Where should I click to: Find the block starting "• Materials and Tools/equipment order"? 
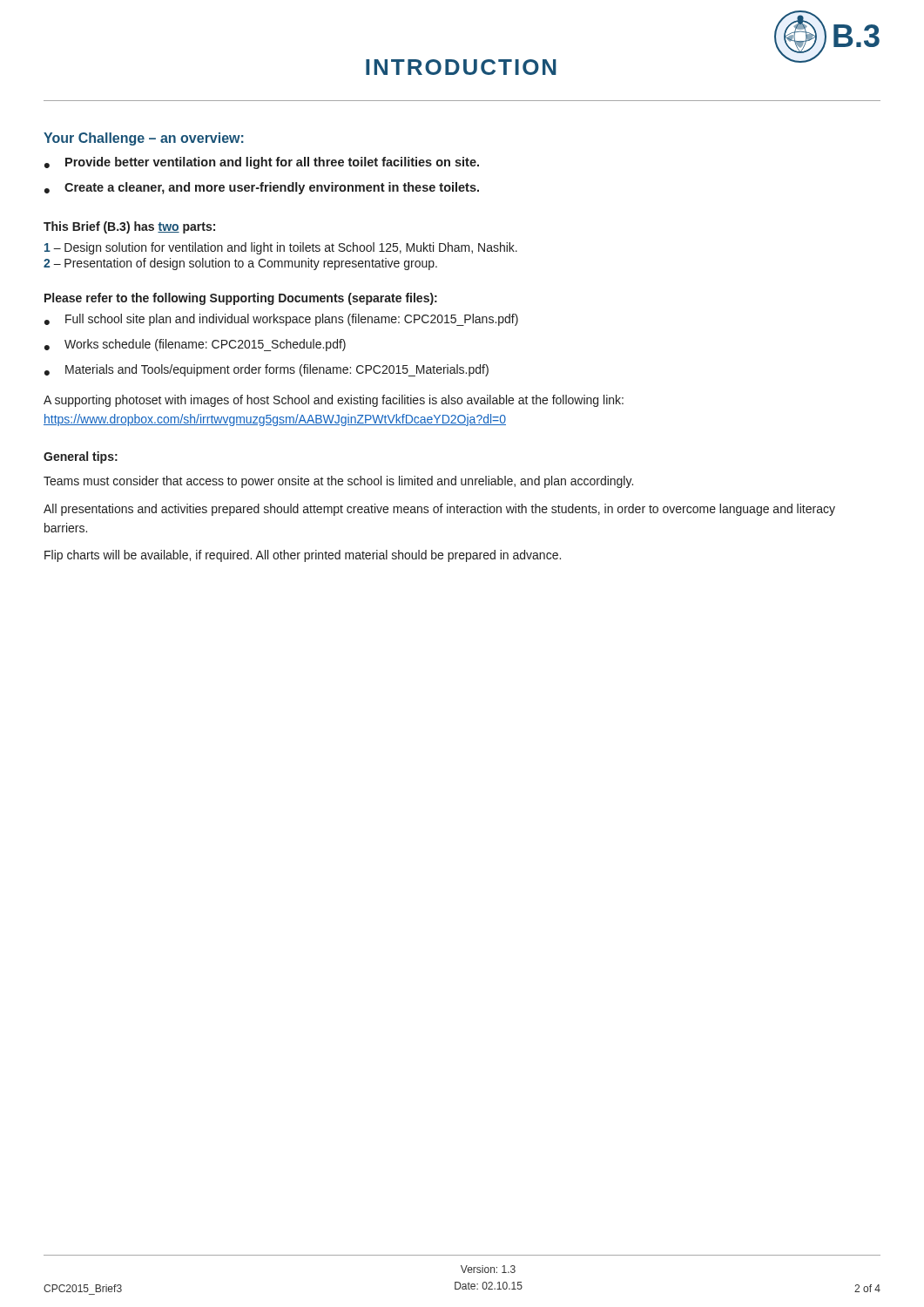coord(266,372)
